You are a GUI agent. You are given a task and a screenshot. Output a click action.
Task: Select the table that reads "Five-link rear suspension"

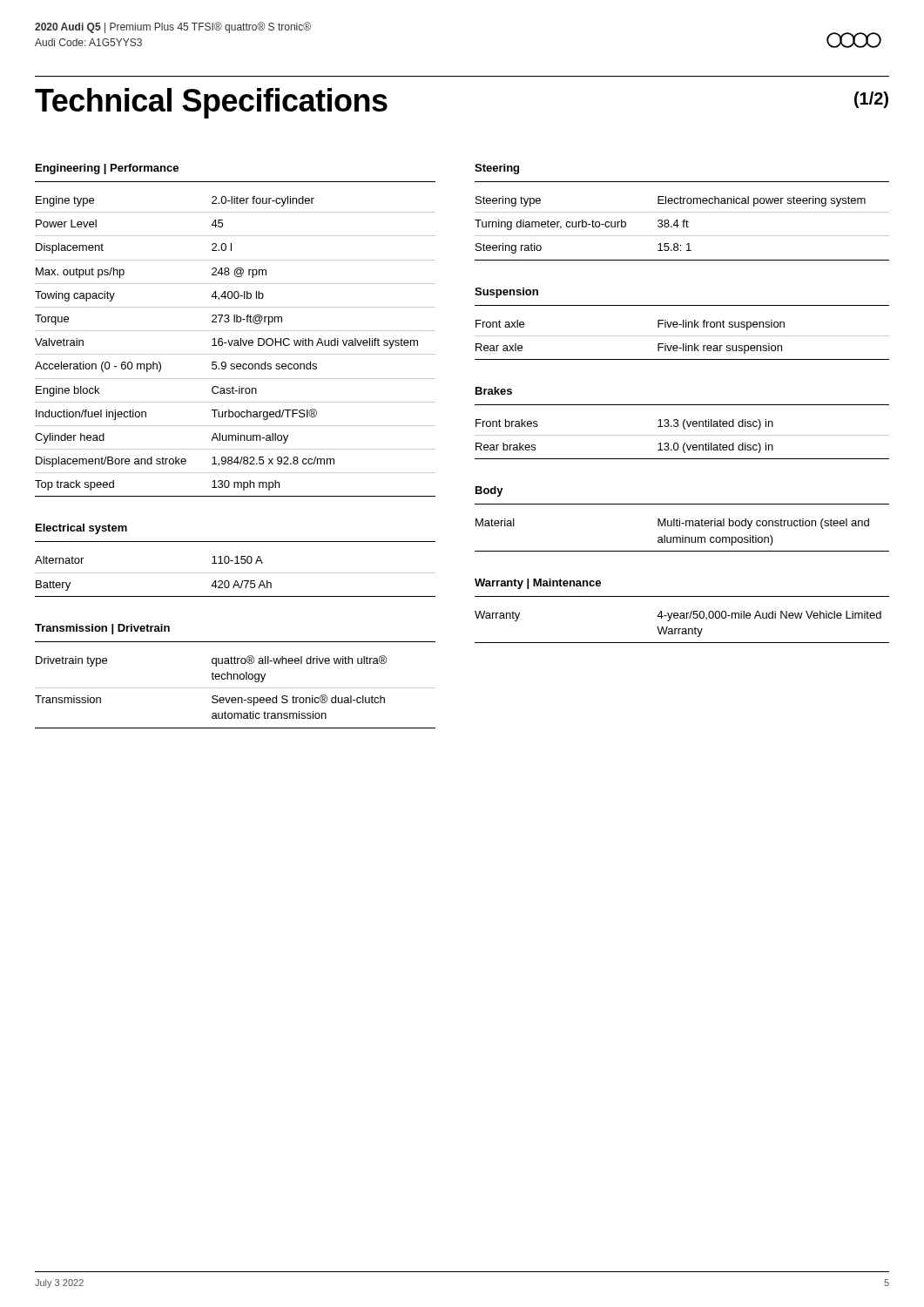(682, 336)
